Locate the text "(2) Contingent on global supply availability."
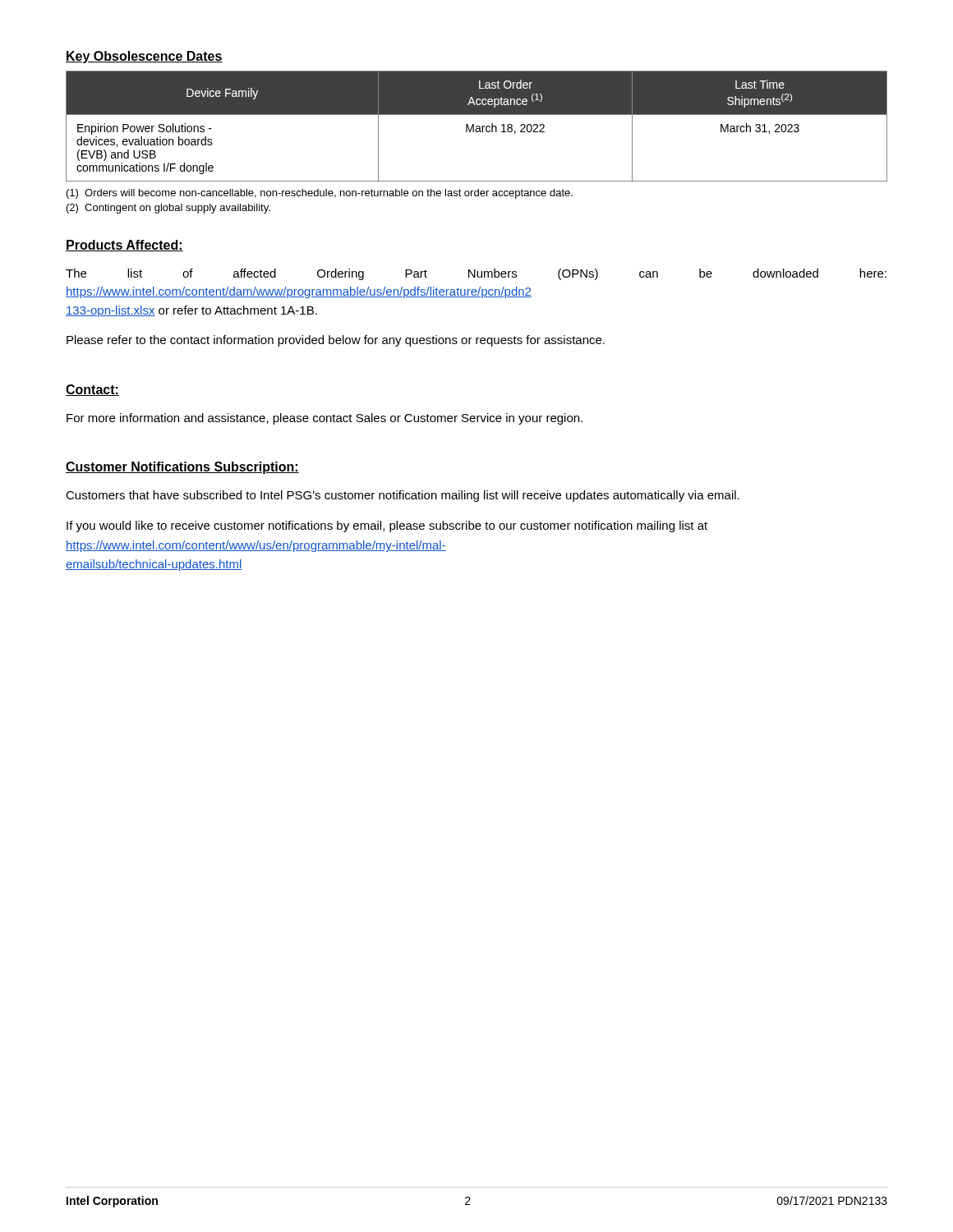This screenshot has height=1232, width=953. (x=476, y=207)
